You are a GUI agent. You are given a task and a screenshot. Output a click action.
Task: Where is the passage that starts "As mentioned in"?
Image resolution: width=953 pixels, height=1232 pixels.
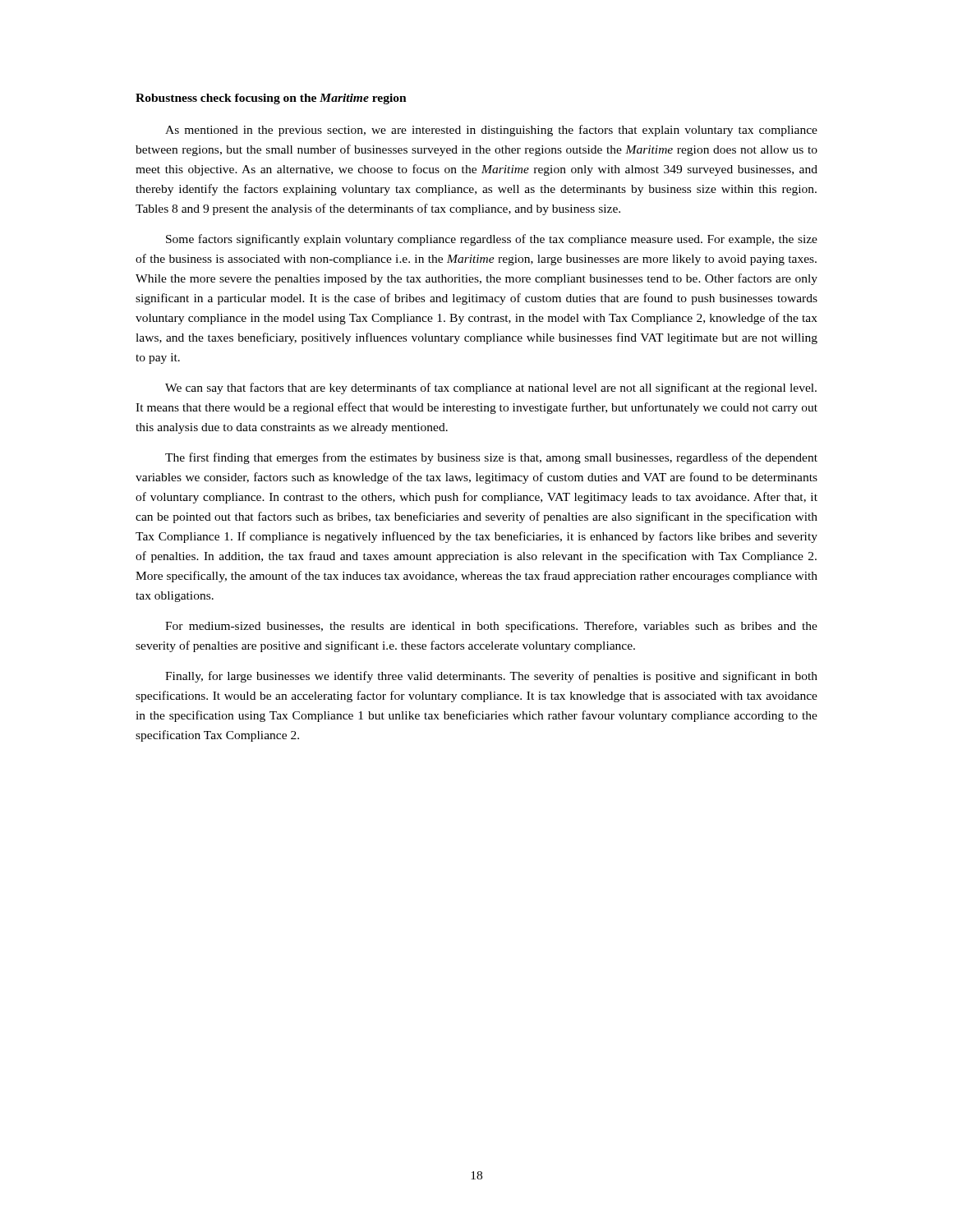pyautogui.click(x=491, y=131)
